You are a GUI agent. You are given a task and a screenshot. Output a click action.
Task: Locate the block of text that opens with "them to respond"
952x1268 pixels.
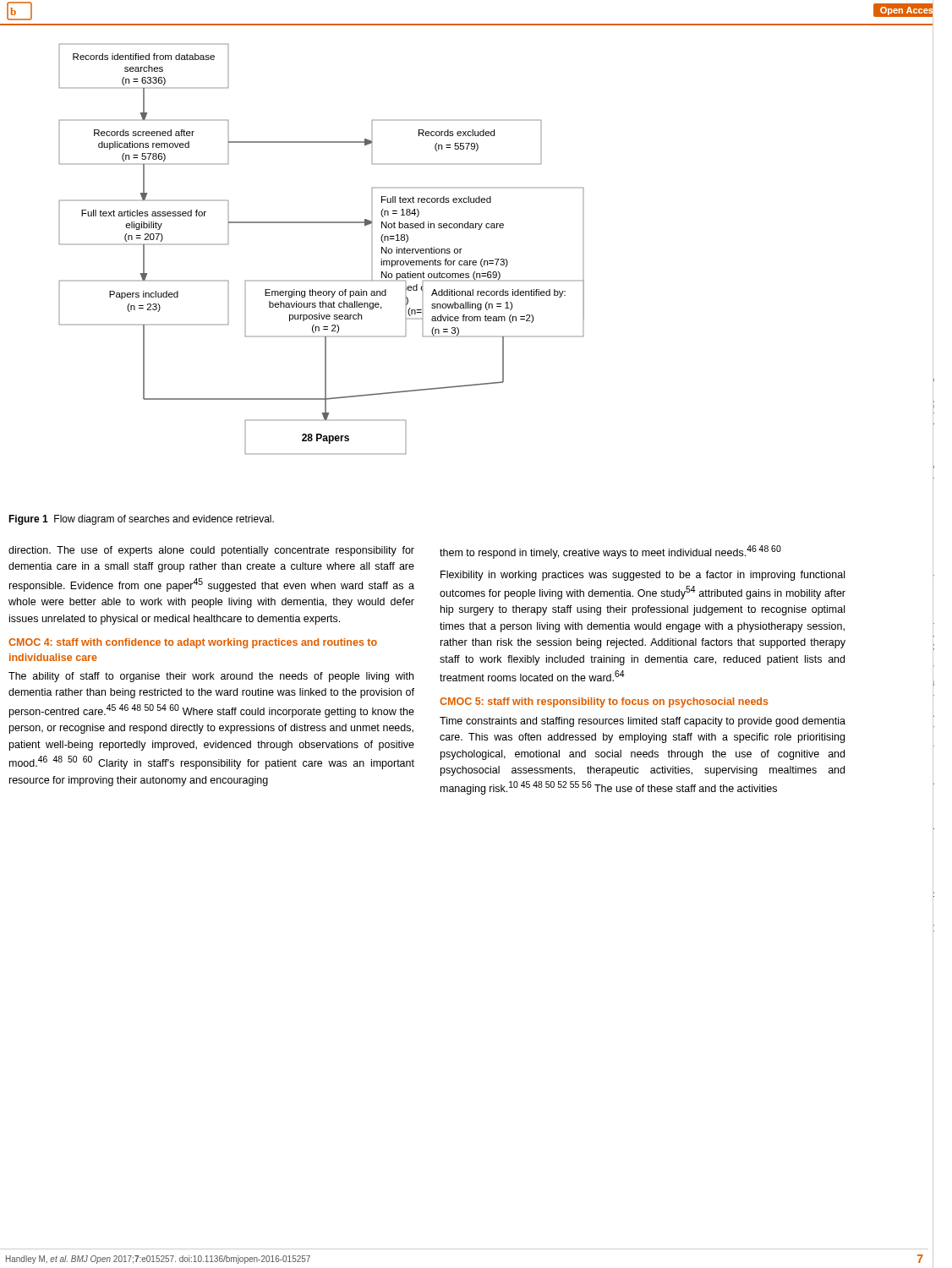(x=643, y=670)
